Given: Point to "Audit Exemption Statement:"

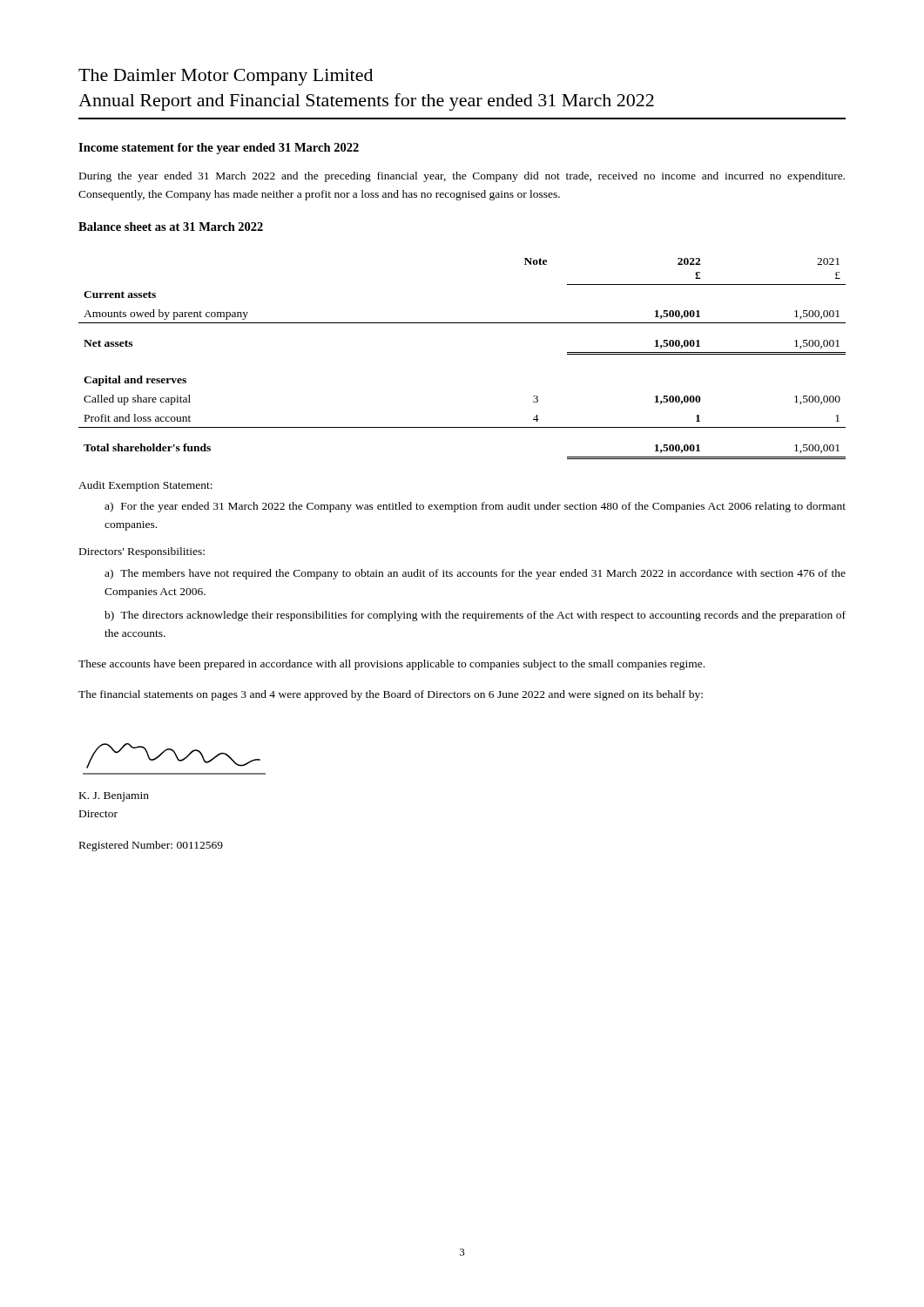Looking at the screenshot, I should click(x=146, y=485).
